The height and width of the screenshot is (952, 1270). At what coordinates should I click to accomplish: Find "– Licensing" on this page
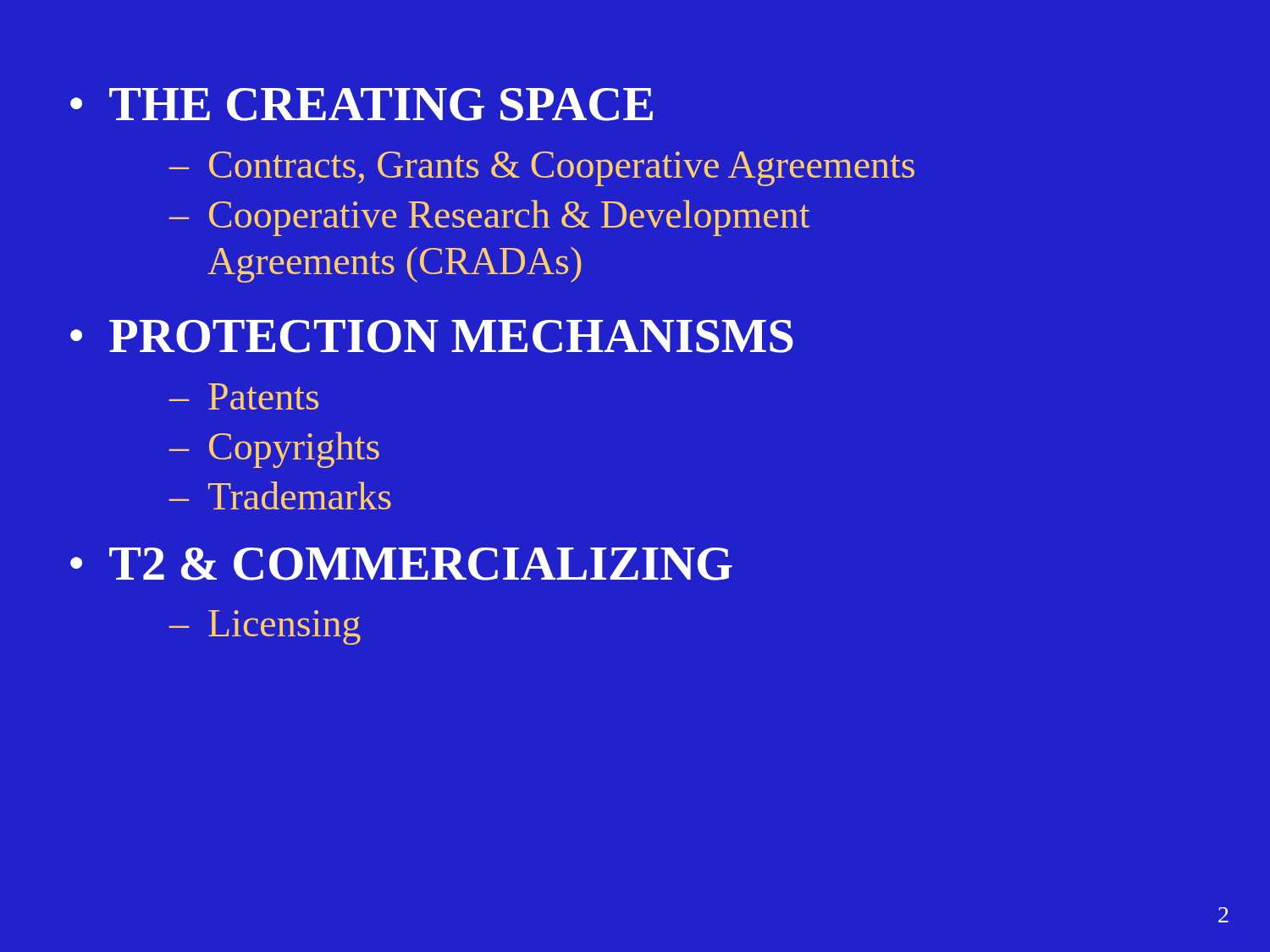[265, 623]
